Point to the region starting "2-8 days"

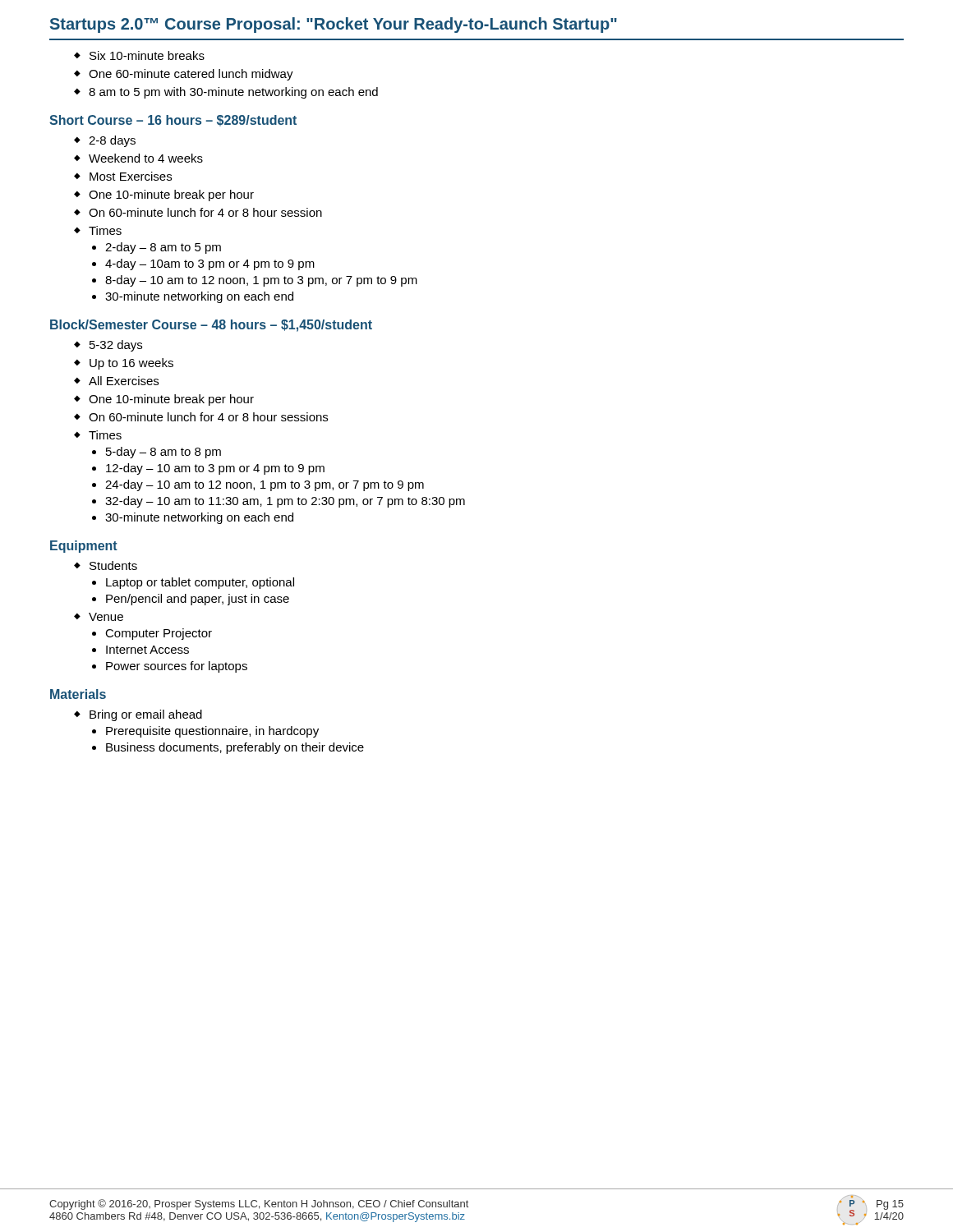click(105, 141)
